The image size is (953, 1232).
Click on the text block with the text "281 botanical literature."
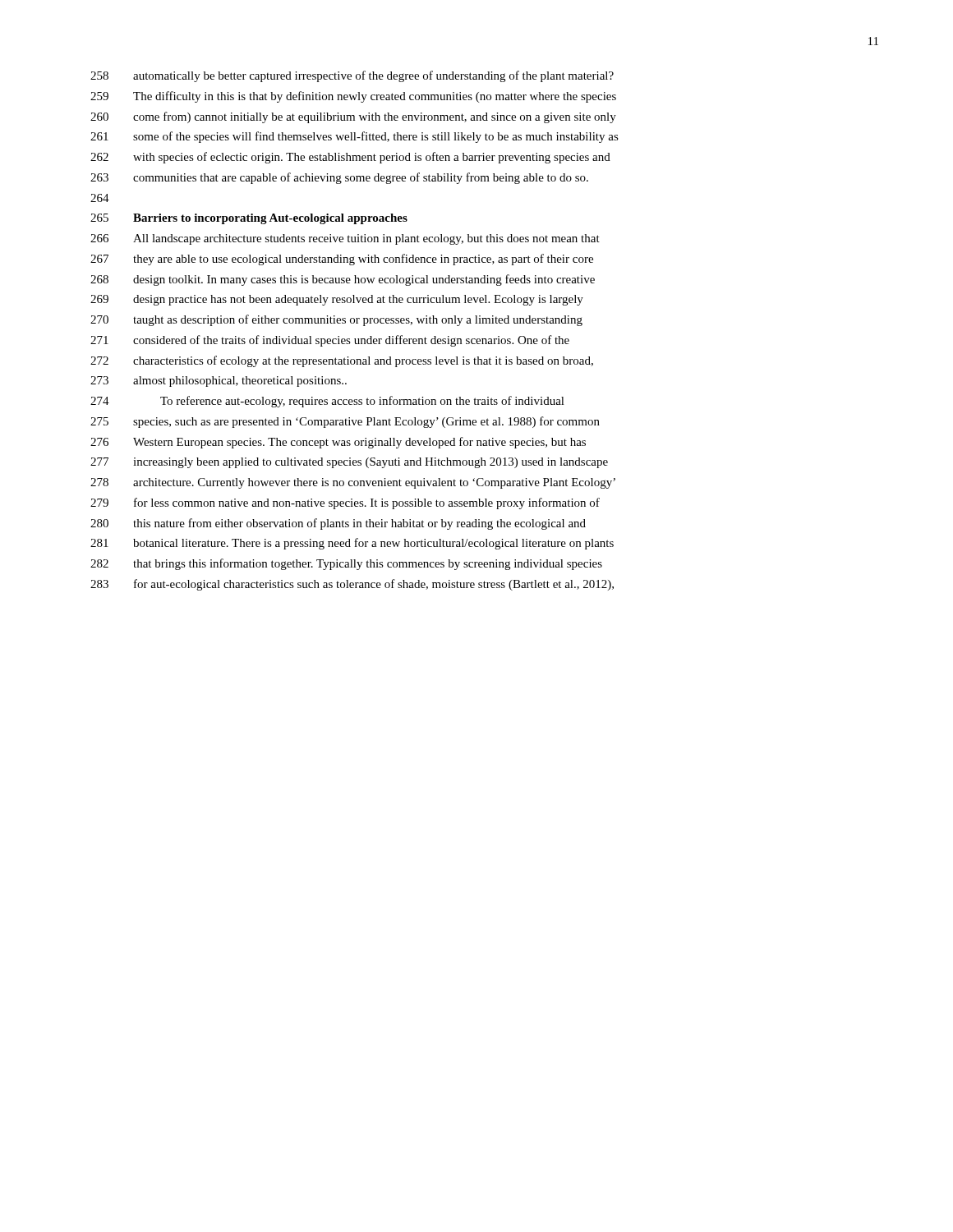coord(485,543)
